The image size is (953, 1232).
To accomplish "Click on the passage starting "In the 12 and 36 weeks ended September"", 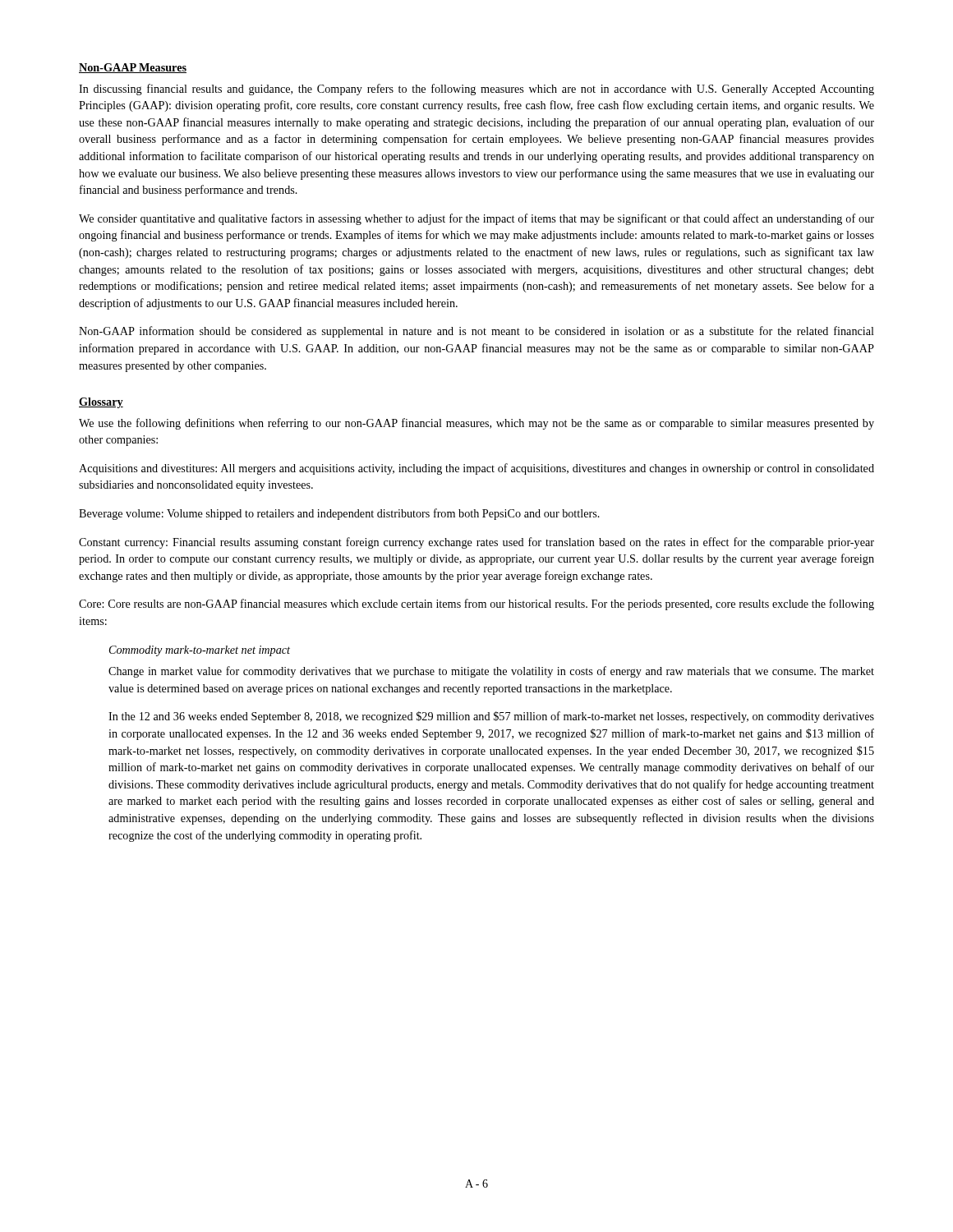I will 491,776.
